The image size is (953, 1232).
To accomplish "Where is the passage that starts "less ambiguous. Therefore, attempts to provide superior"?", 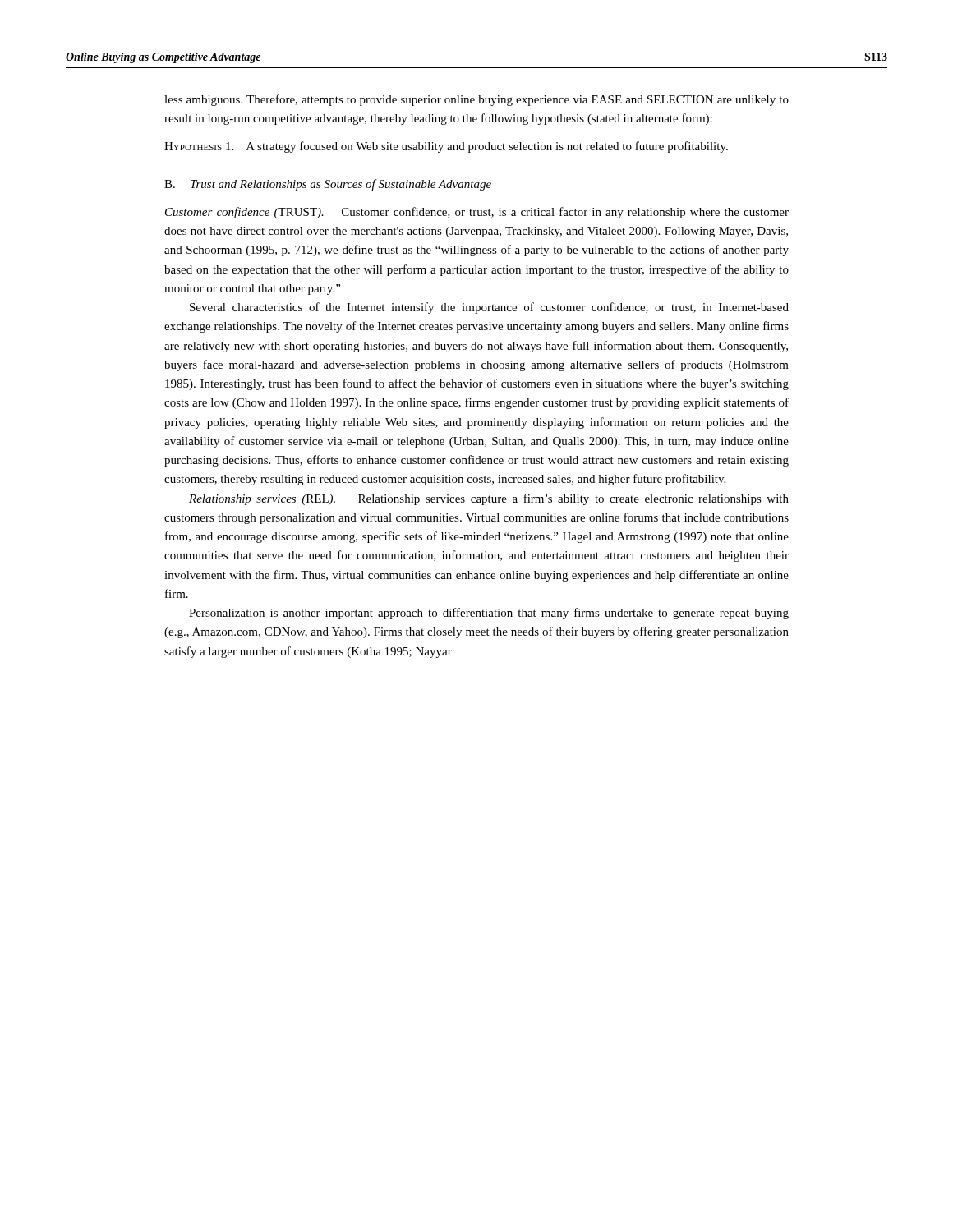I will click(476, 109).
